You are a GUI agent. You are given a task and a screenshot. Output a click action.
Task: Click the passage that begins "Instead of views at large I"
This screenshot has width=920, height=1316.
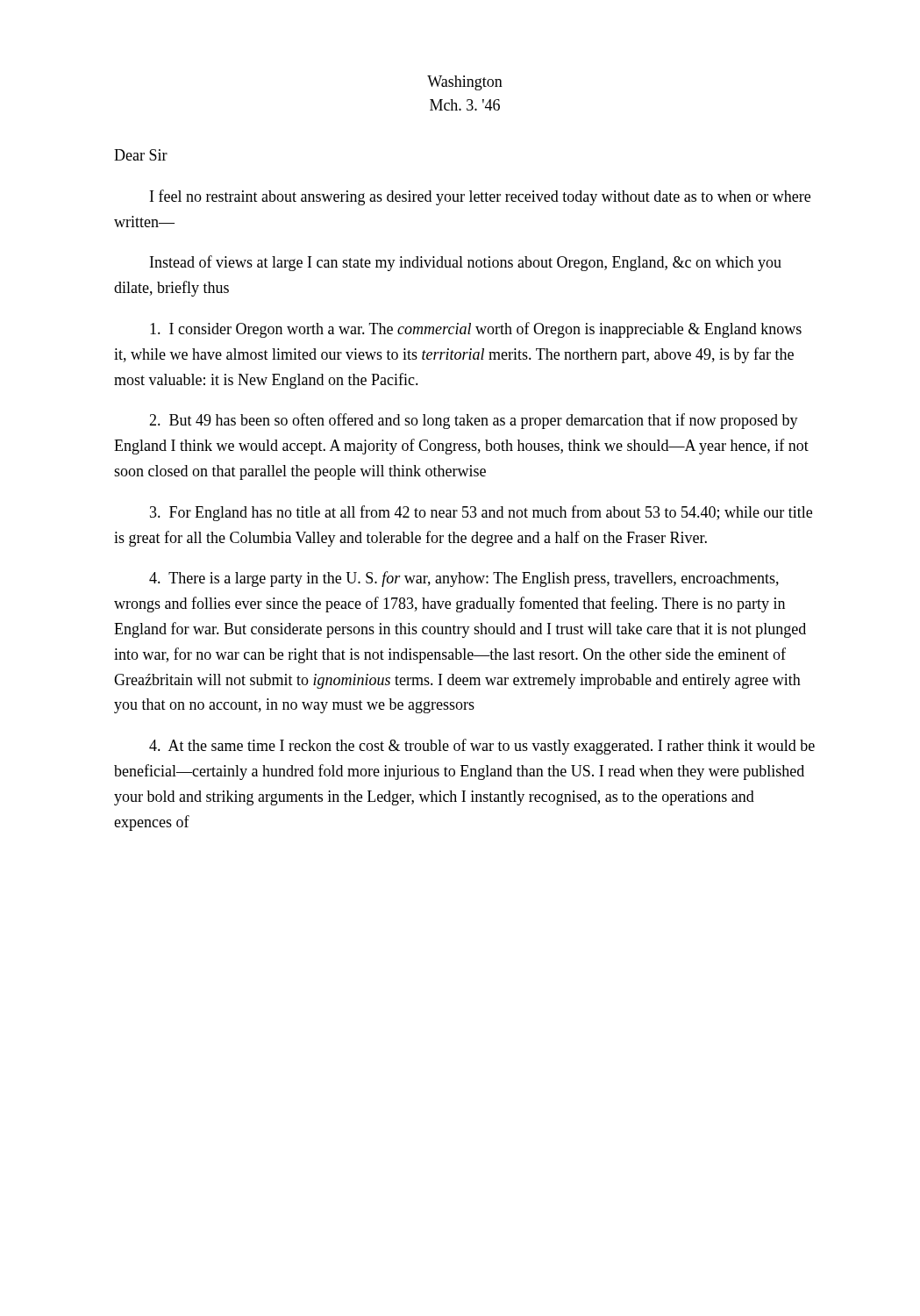(448, 275)
